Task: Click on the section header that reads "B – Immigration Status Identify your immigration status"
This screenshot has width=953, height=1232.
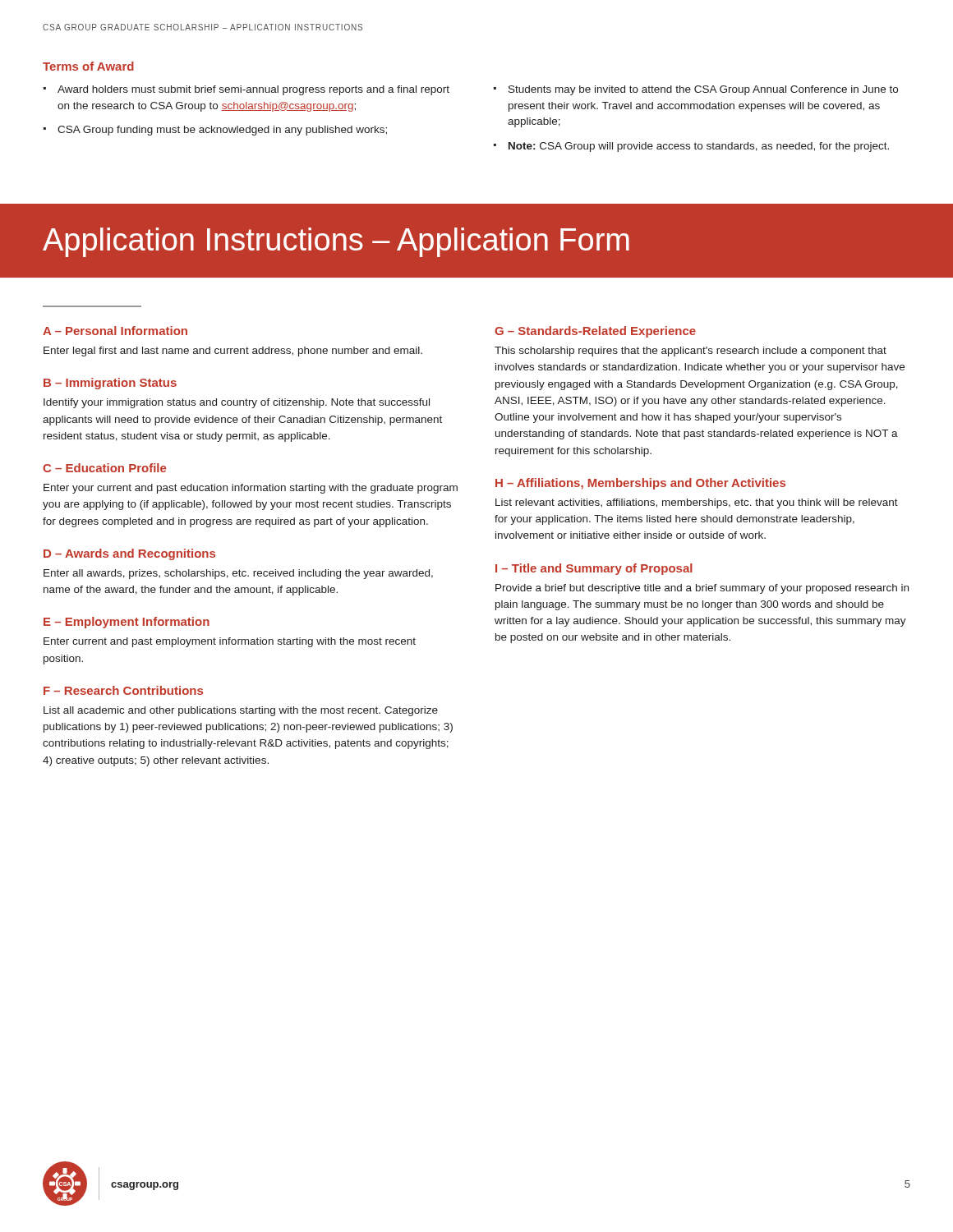Action: pos(251,410)
